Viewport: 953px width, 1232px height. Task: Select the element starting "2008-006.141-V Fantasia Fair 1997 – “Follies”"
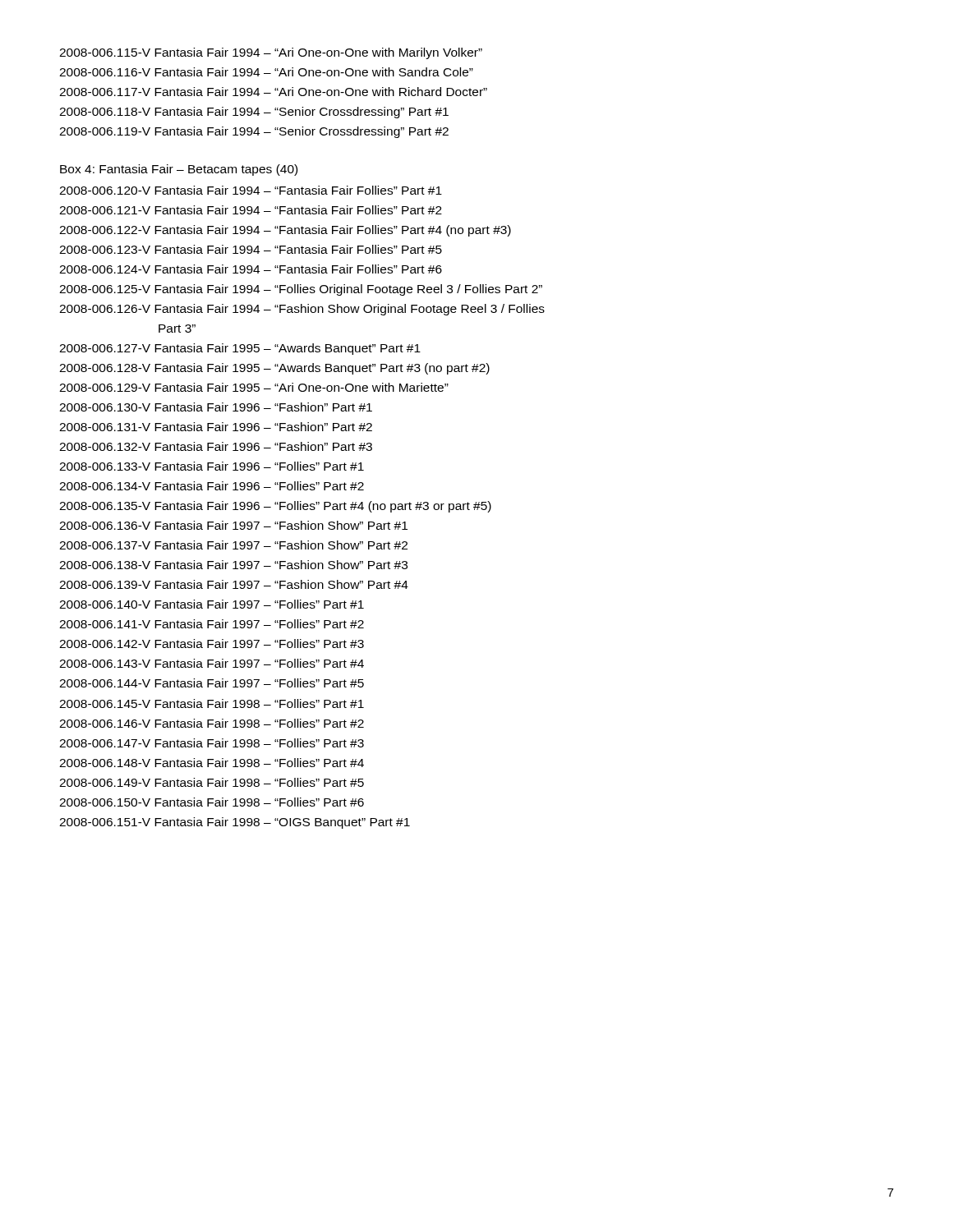coord(212,624)
